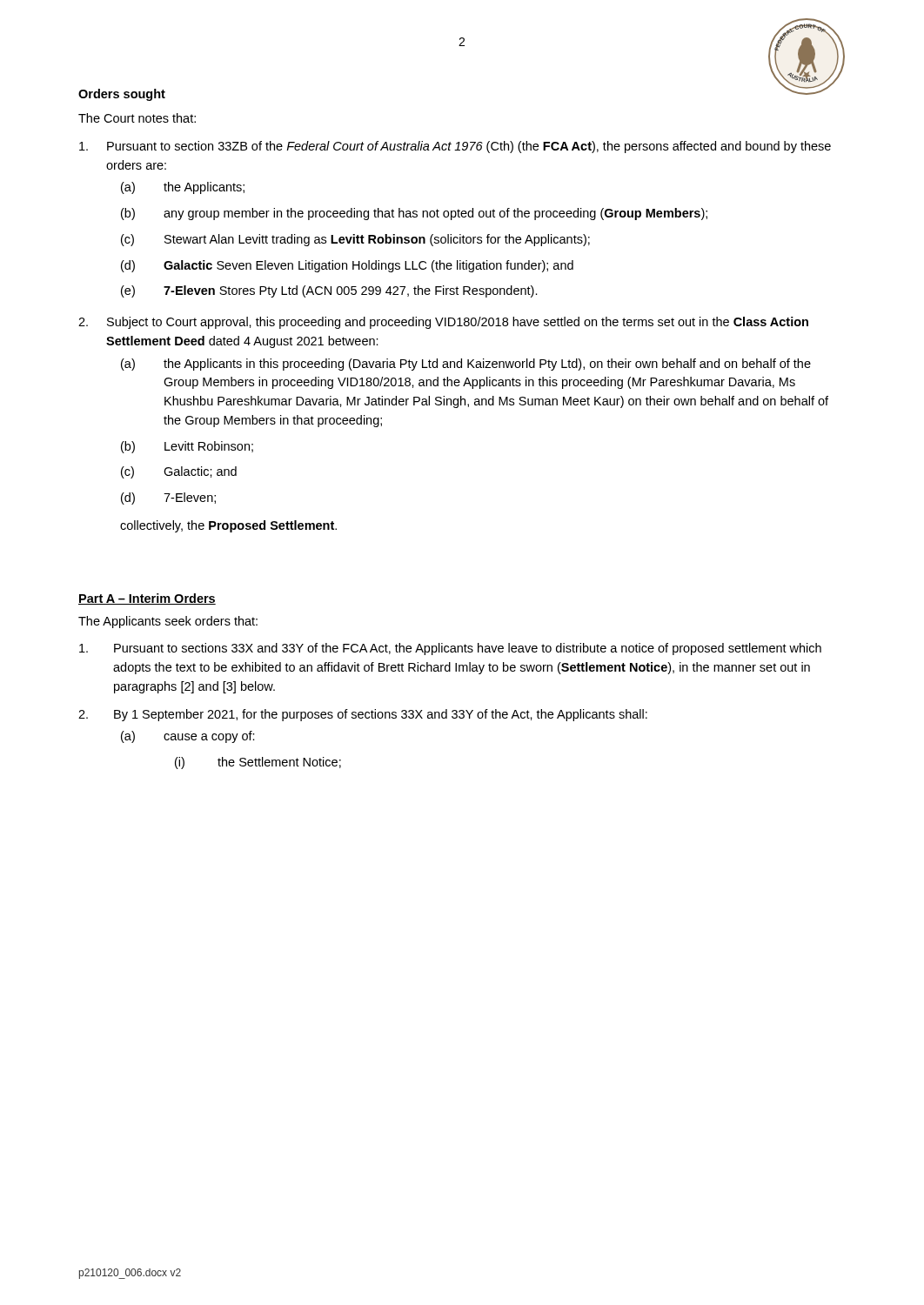Click where it says "(a) cause a copy of:"
The height and width of the screenshot is (1305, 924).
188,737
